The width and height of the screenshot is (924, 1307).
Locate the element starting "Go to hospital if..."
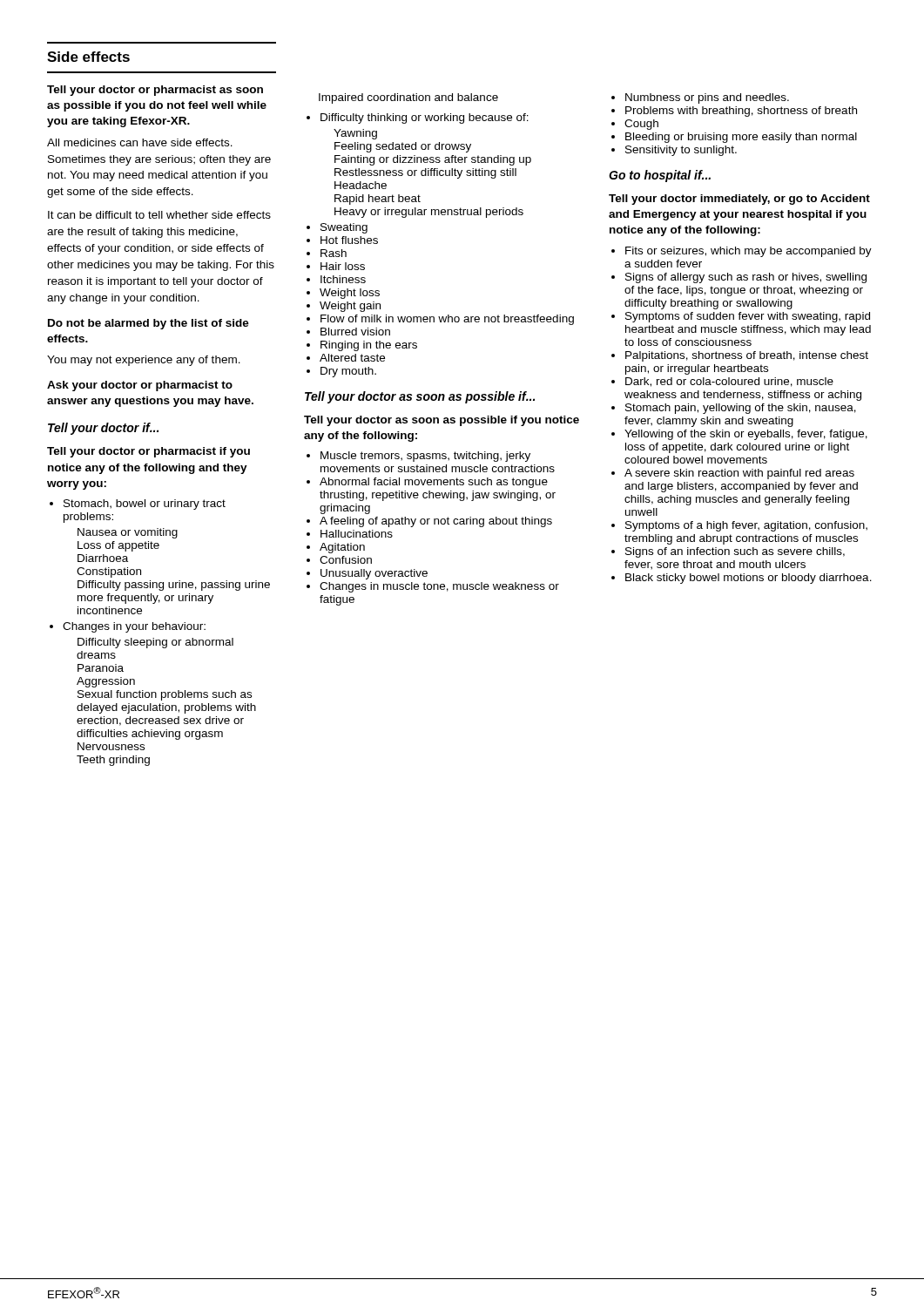[660, 176]
